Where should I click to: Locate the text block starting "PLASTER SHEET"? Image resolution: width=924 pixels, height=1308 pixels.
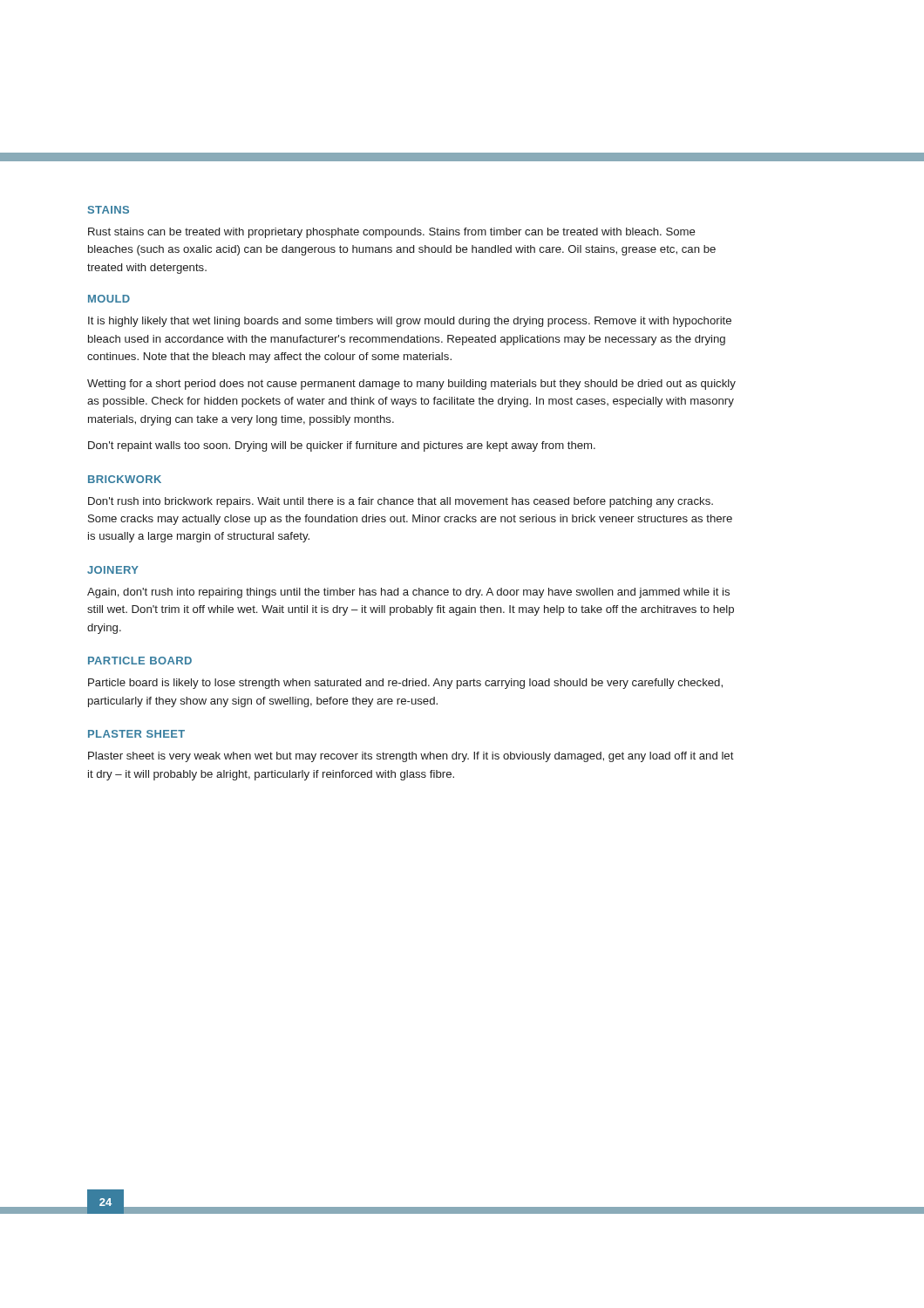[136, 734]
